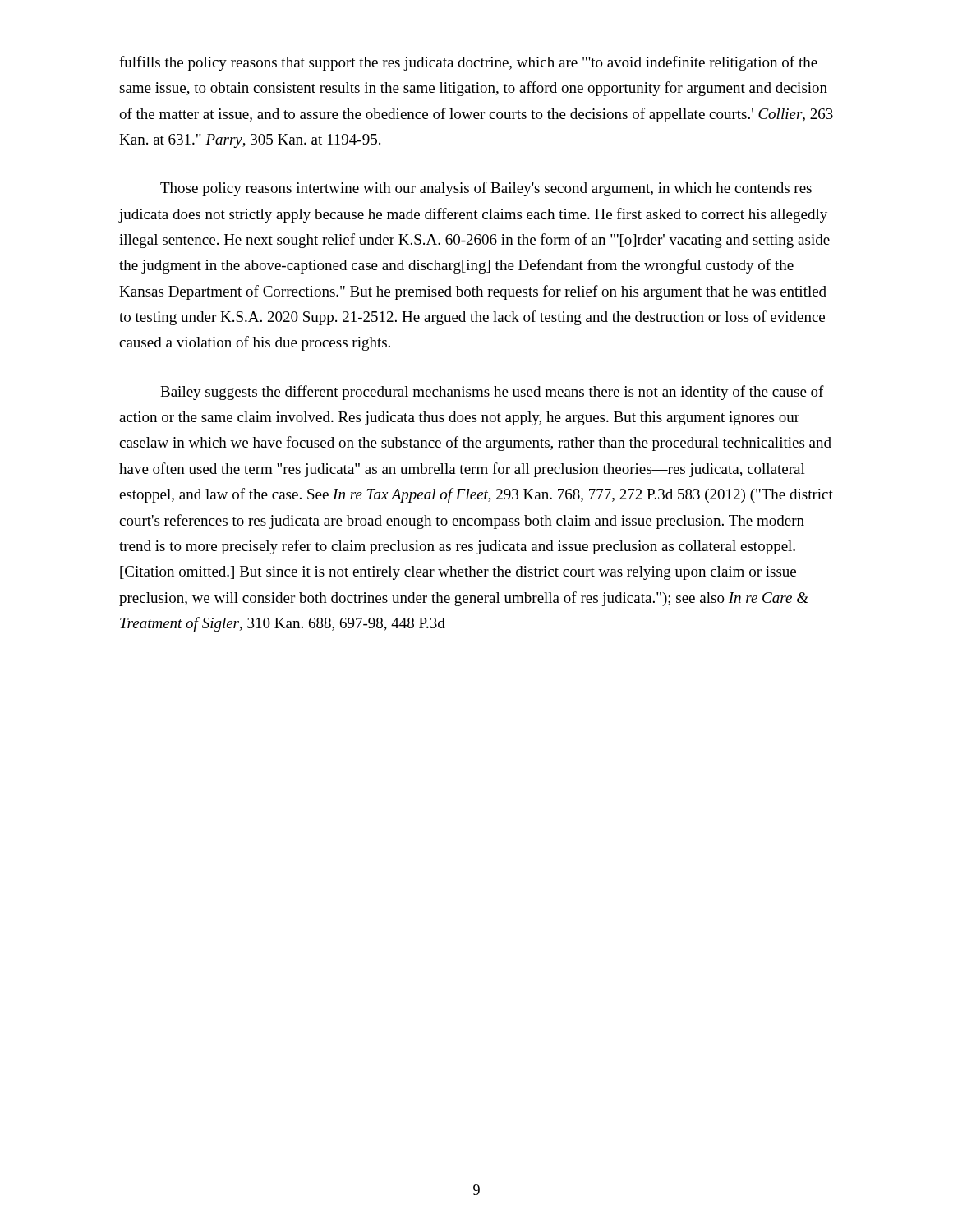Find the block on this page that starts "Bailey suggests the different procedural mechanisms he used"
Image resolution: width=953 pixels, height=1232 pixels.
tap(476, 507)
